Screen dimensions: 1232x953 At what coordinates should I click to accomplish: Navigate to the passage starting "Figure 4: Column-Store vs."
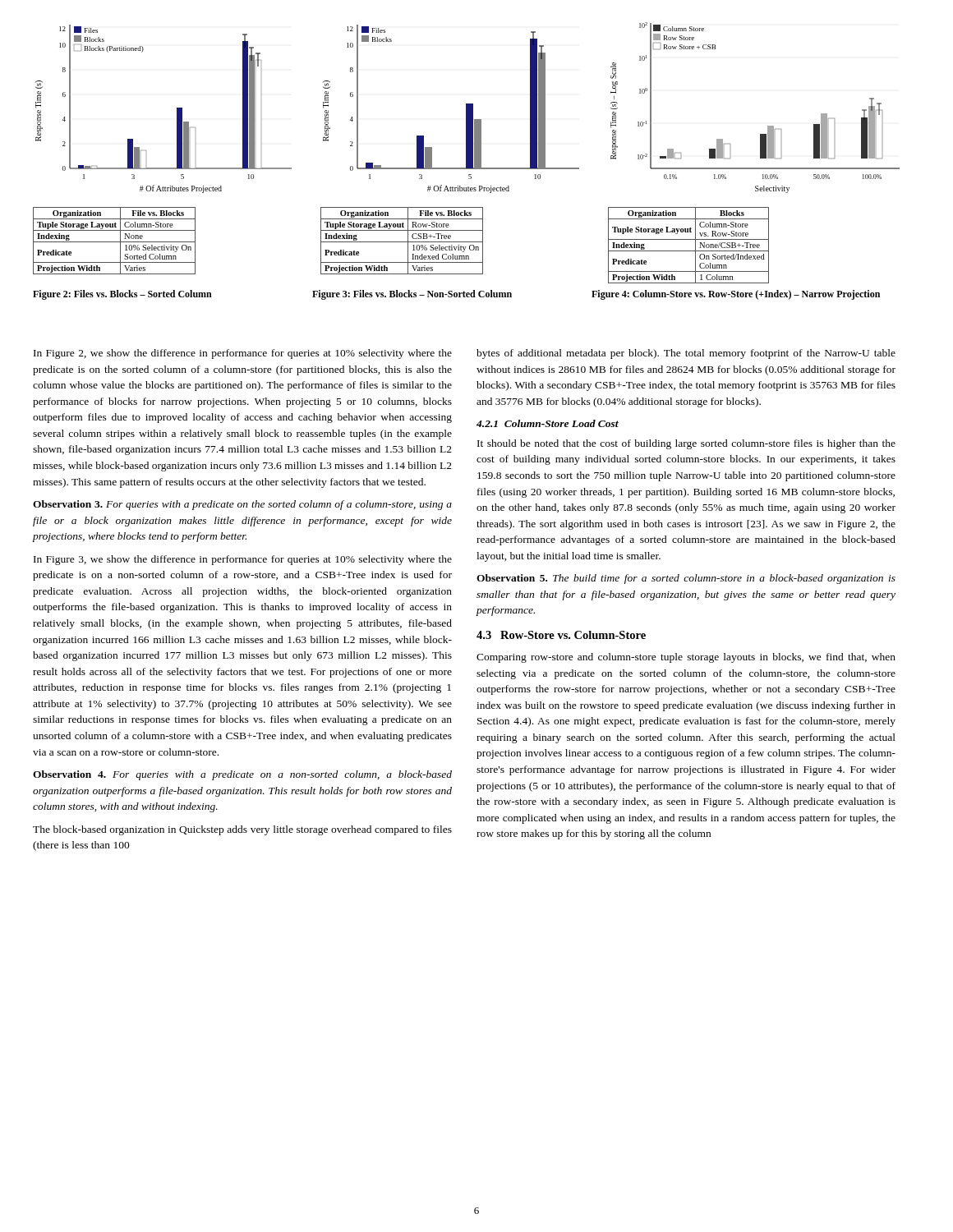[736, 294]
